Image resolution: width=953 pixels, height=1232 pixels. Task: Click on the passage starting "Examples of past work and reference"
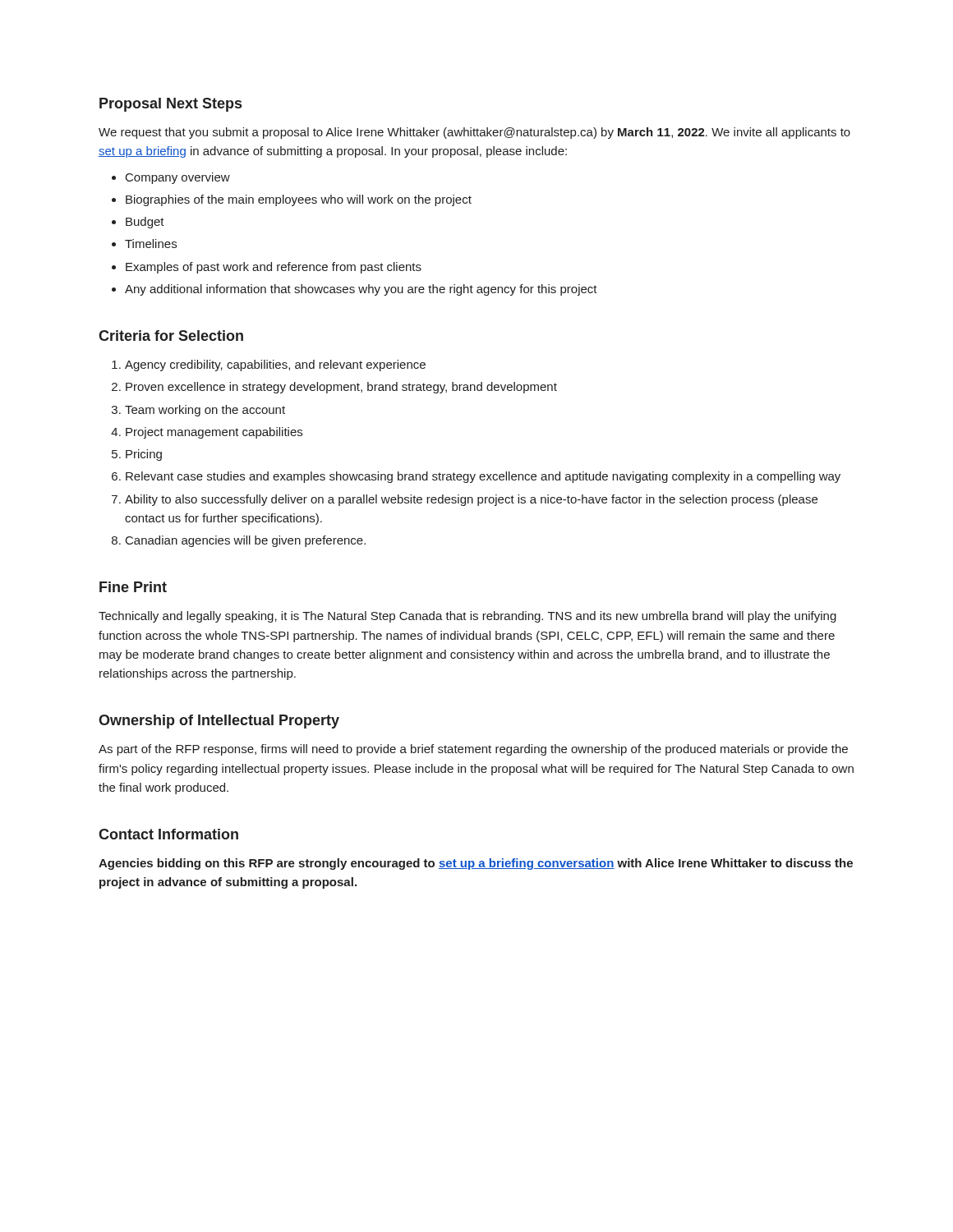(273, 266)
